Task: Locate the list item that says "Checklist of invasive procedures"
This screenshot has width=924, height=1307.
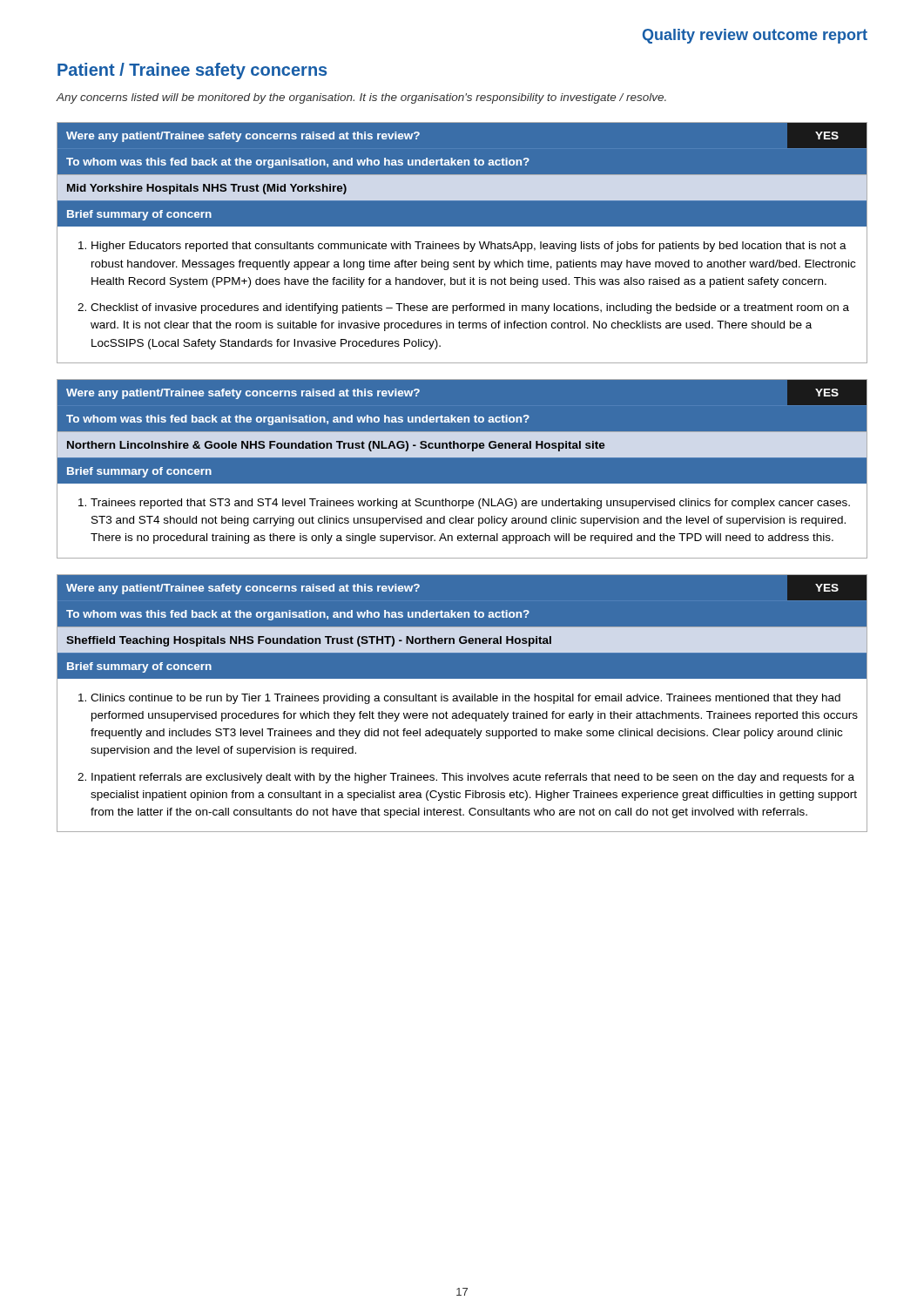Action: pos(470,325)
